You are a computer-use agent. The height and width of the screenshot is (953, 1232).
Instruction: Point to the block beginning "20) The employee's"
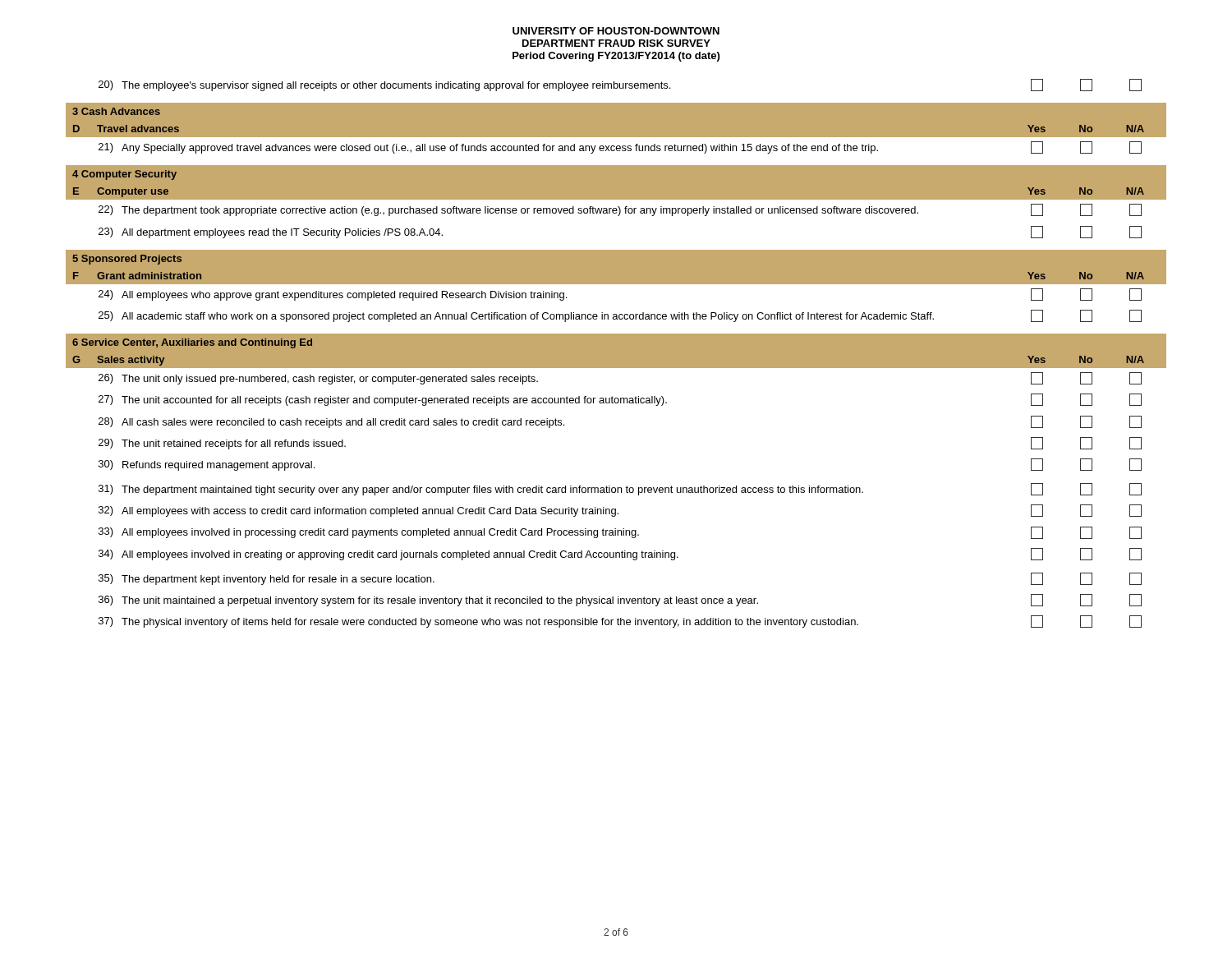(x=616, y=85)
